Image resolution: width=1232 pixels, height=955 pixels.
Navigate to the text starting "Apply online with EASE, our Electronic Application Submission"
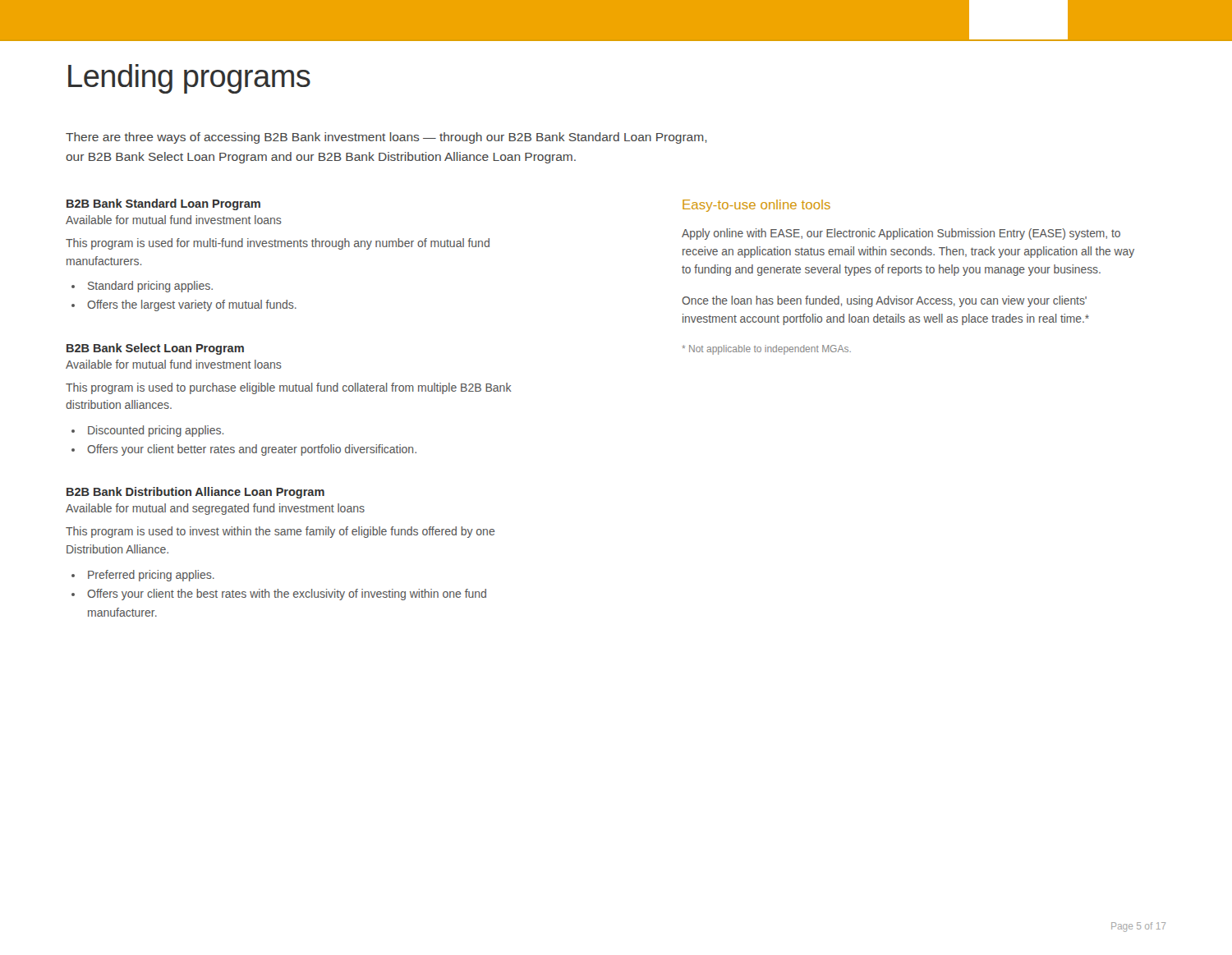912,252
